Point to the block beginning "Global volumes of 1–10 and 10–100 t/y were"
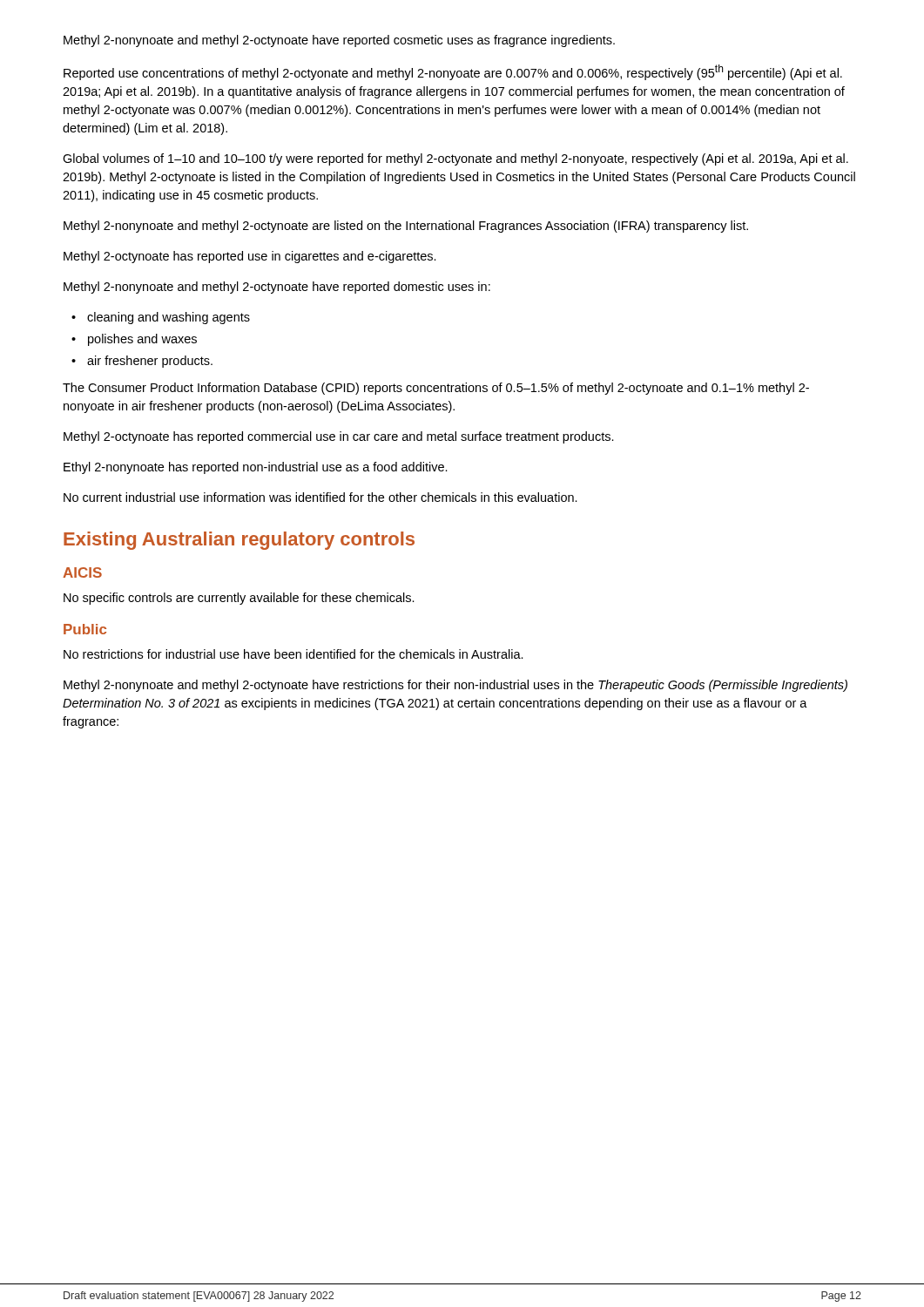Screen dimensions: 1307x924 point(459,177)
